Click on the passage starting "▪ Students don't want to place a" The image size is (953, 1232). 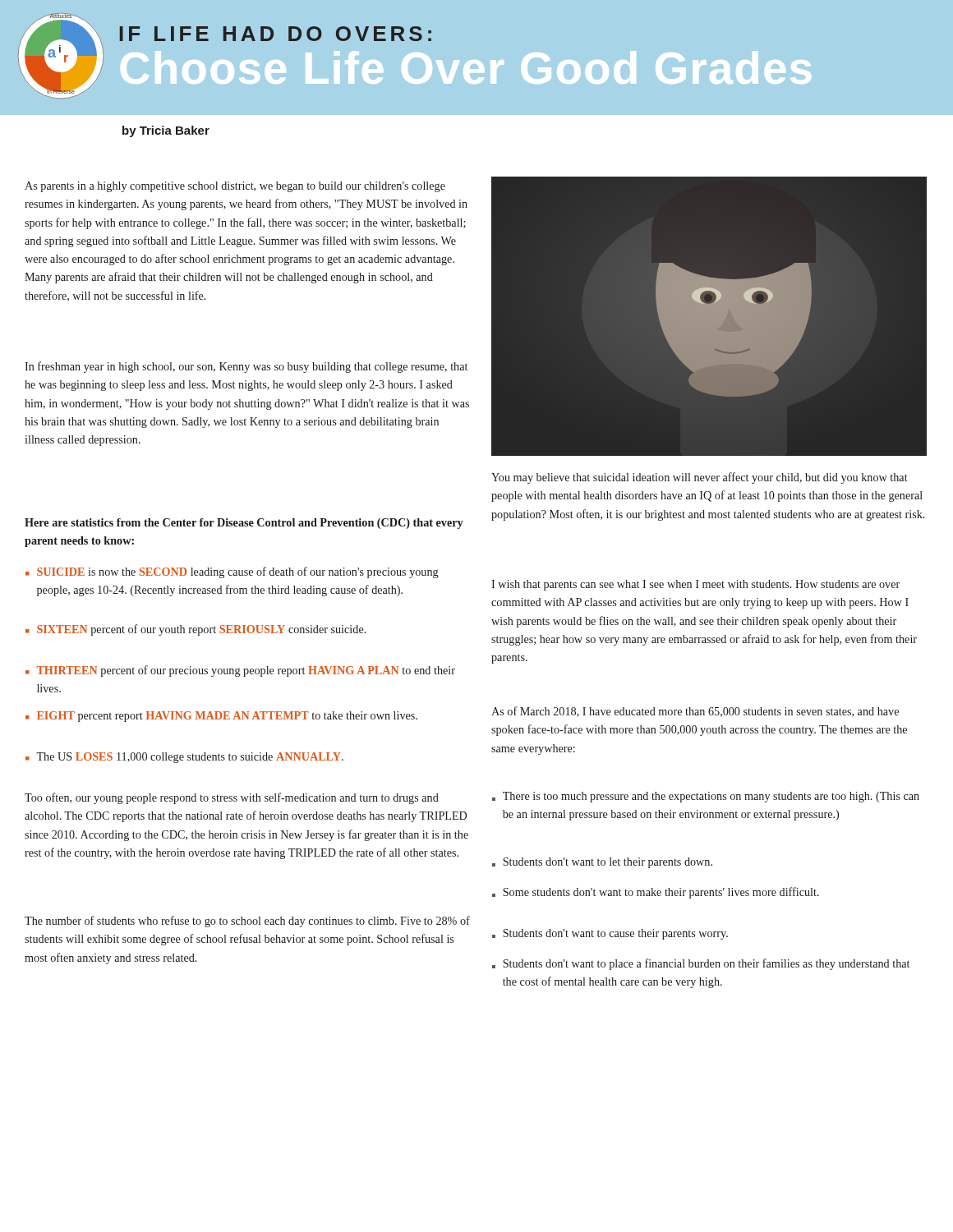click(709, 973)
